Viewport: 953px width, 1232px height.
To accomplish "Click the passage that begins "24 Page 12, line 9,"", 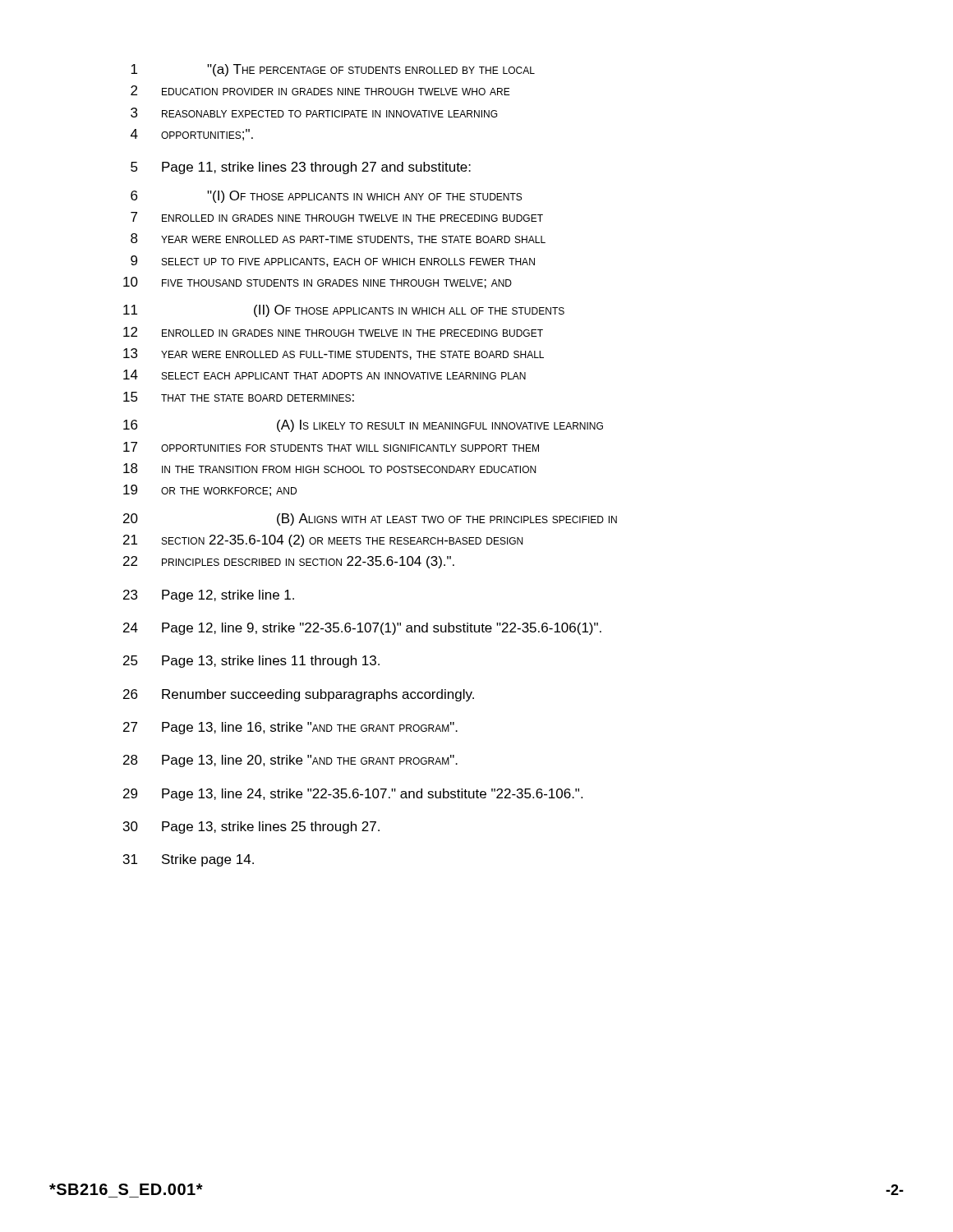I will (x=476, y=628).
